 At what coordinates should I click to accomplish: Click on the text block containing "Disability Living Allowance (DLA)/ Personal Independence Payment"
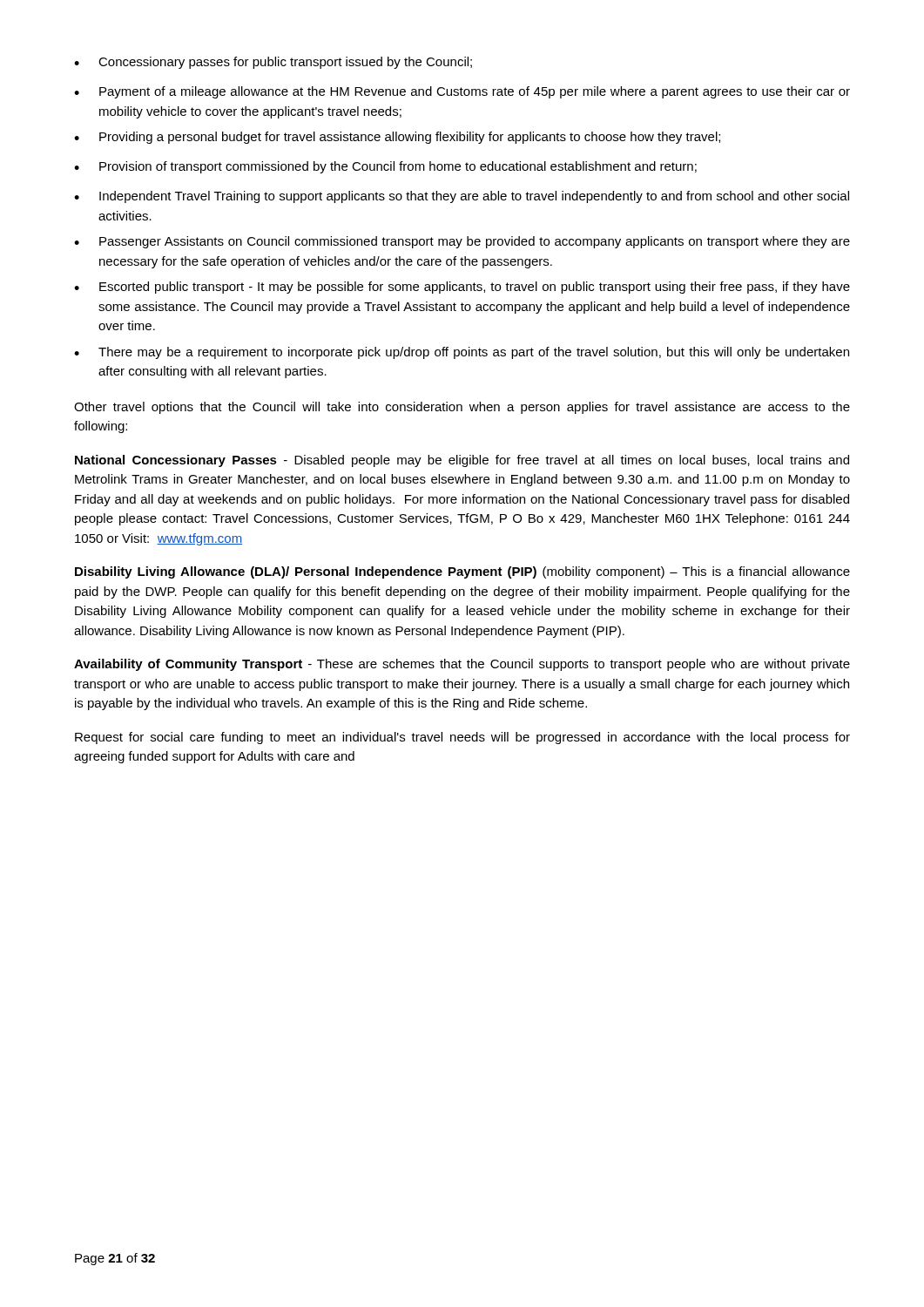[x=462, y=601]
